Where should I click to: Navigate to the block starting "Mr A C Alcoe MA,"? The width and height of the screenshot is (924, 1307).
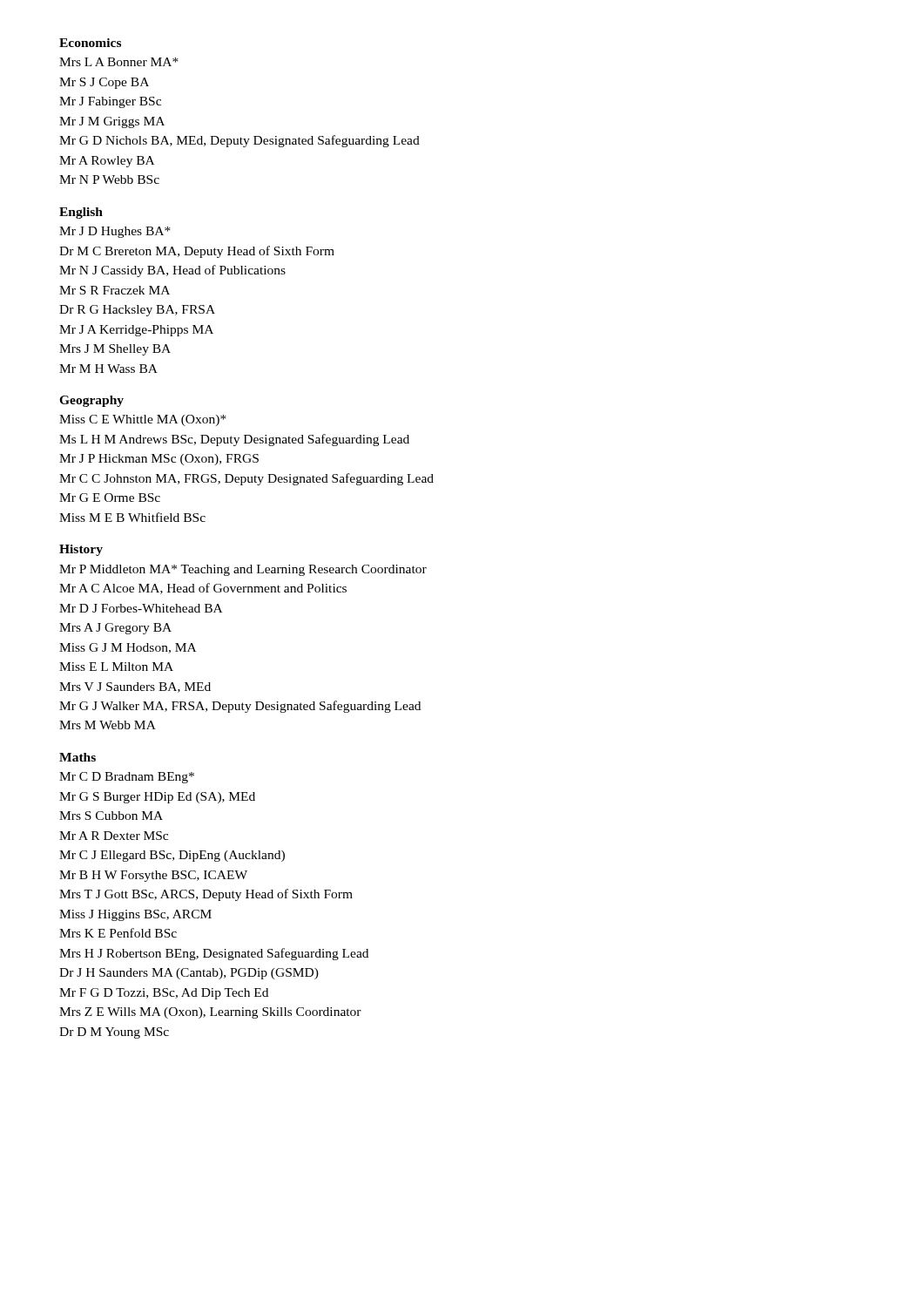coord(203,588)
